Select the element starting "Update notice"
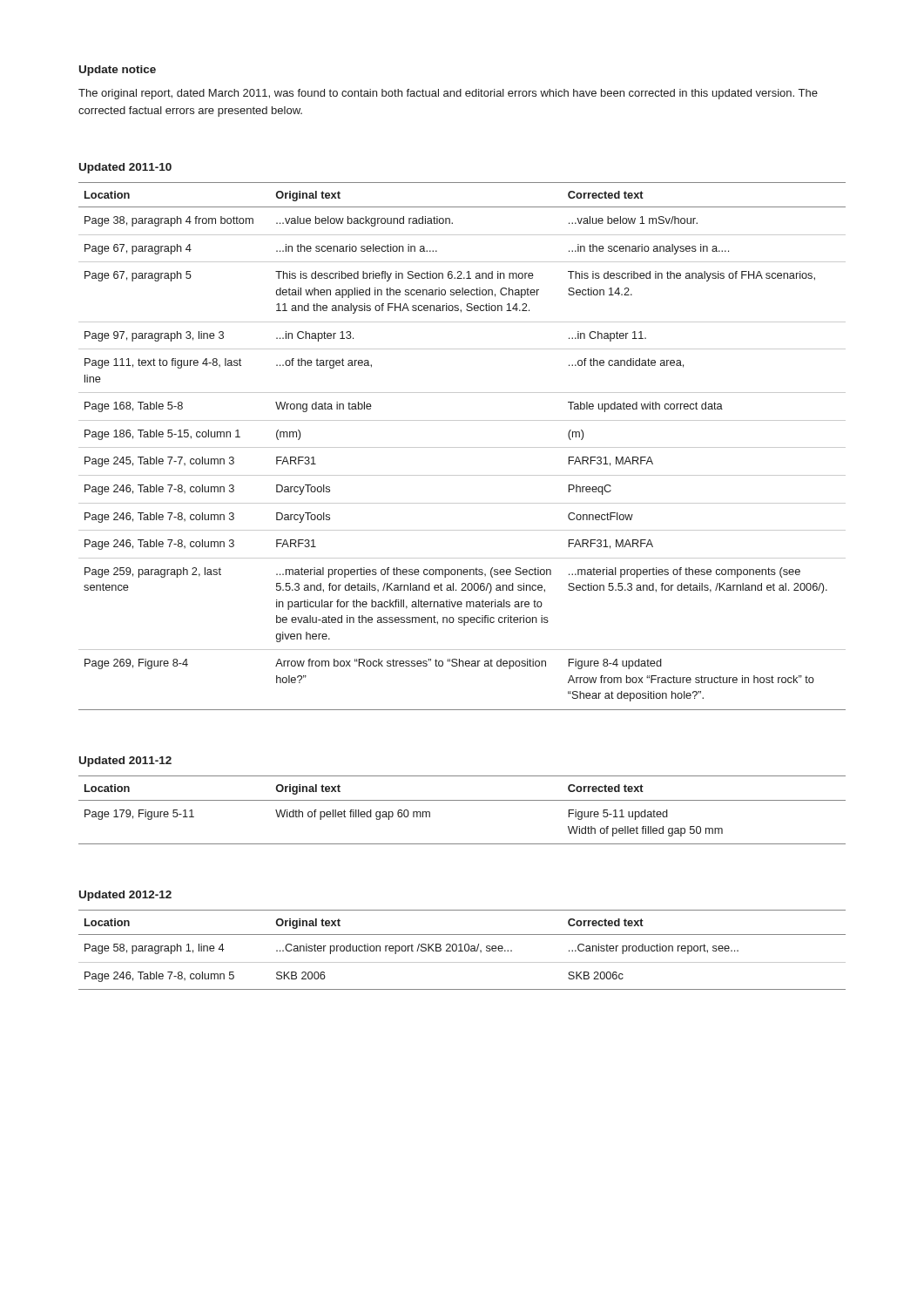The image size is (924, 1307). pos(117,69)
